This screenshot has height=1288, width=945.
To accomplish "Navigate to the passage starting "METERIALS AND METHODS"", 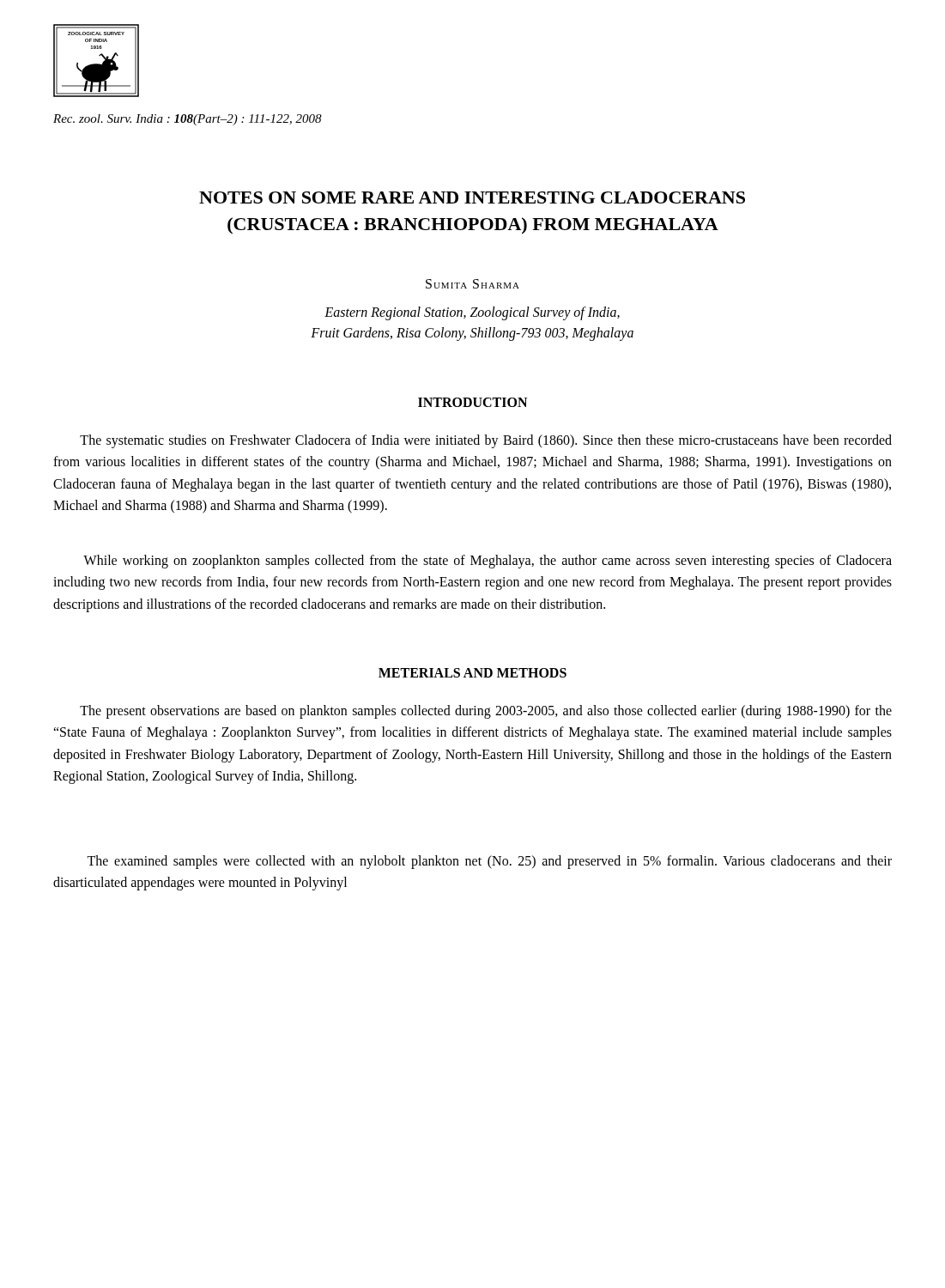I will 472,673.
